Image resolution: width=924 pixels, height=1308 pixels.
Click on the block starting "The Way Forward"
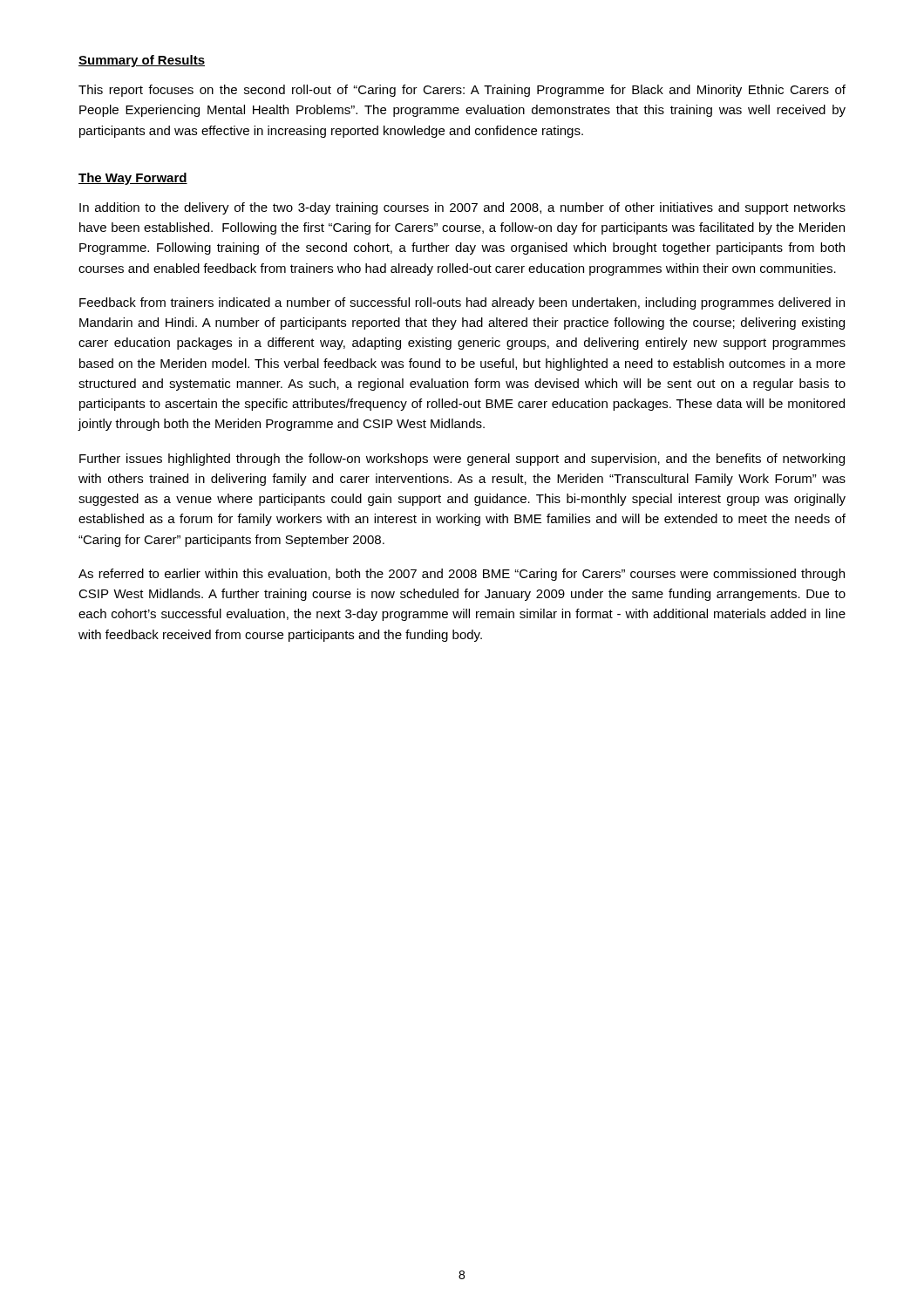133,177
